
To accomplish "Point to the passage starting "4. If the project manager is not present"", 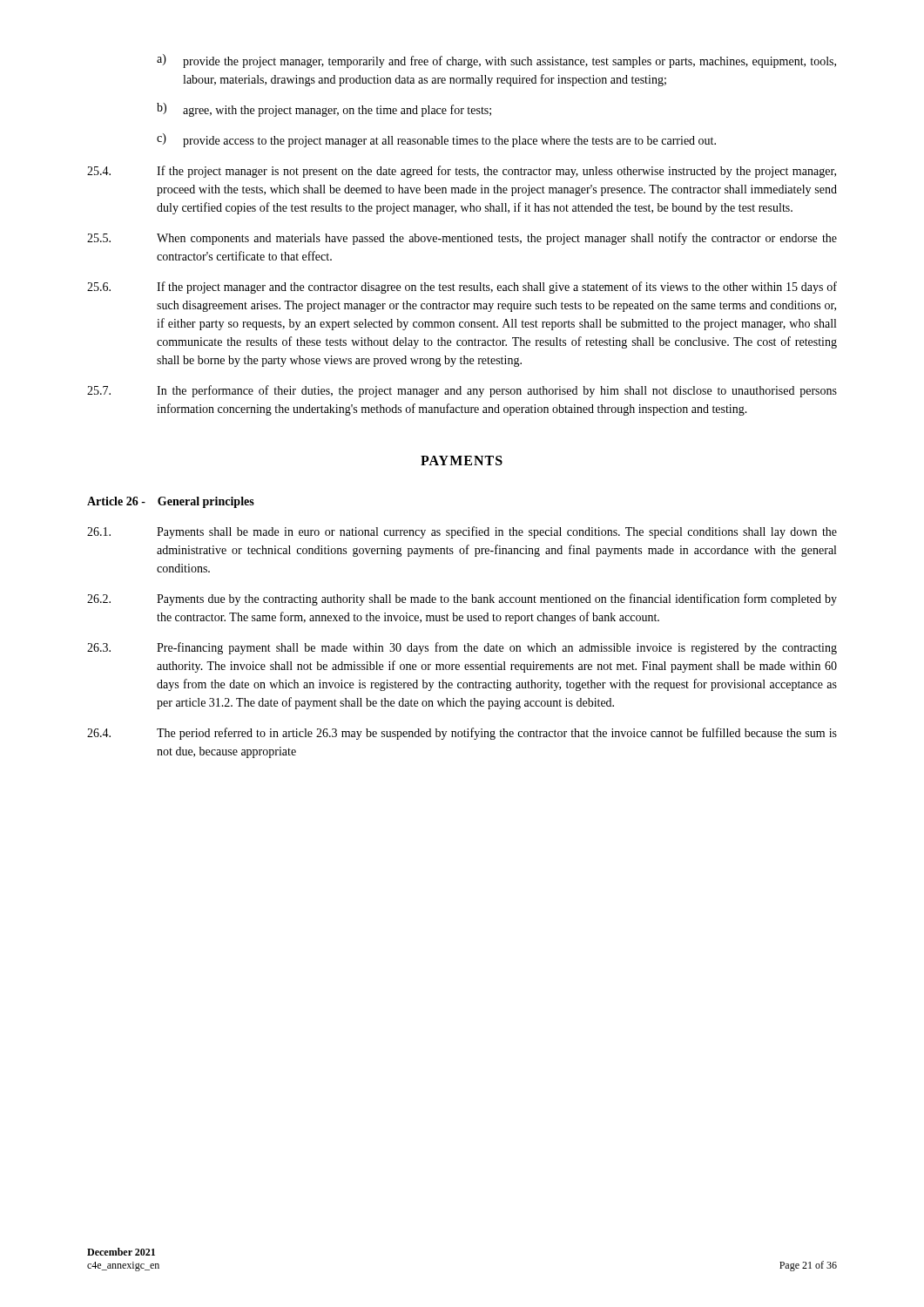I will [462, 190].
